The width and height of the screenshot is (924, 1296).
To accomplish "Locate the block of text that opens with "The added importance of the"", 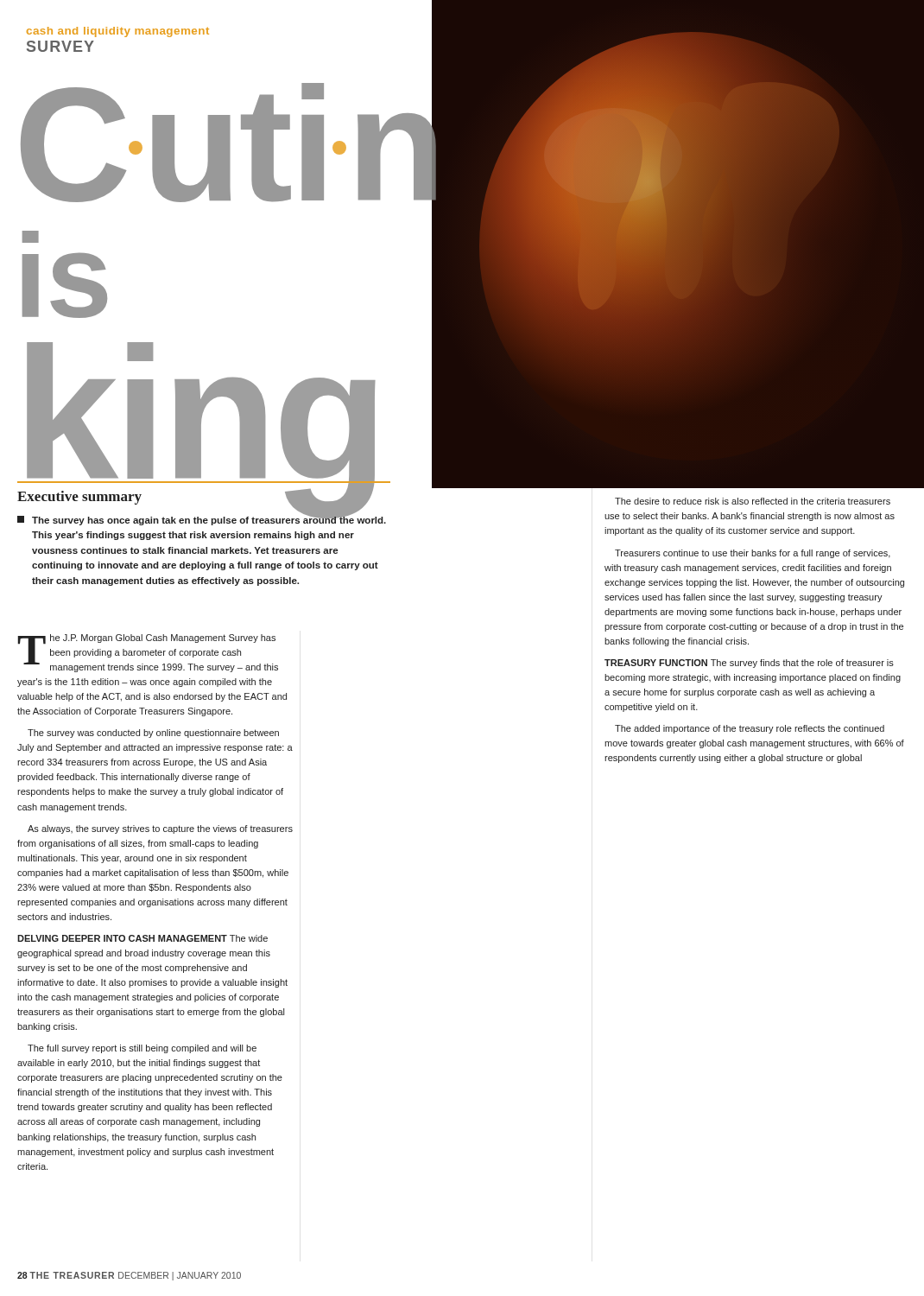I will click(755, 744).
